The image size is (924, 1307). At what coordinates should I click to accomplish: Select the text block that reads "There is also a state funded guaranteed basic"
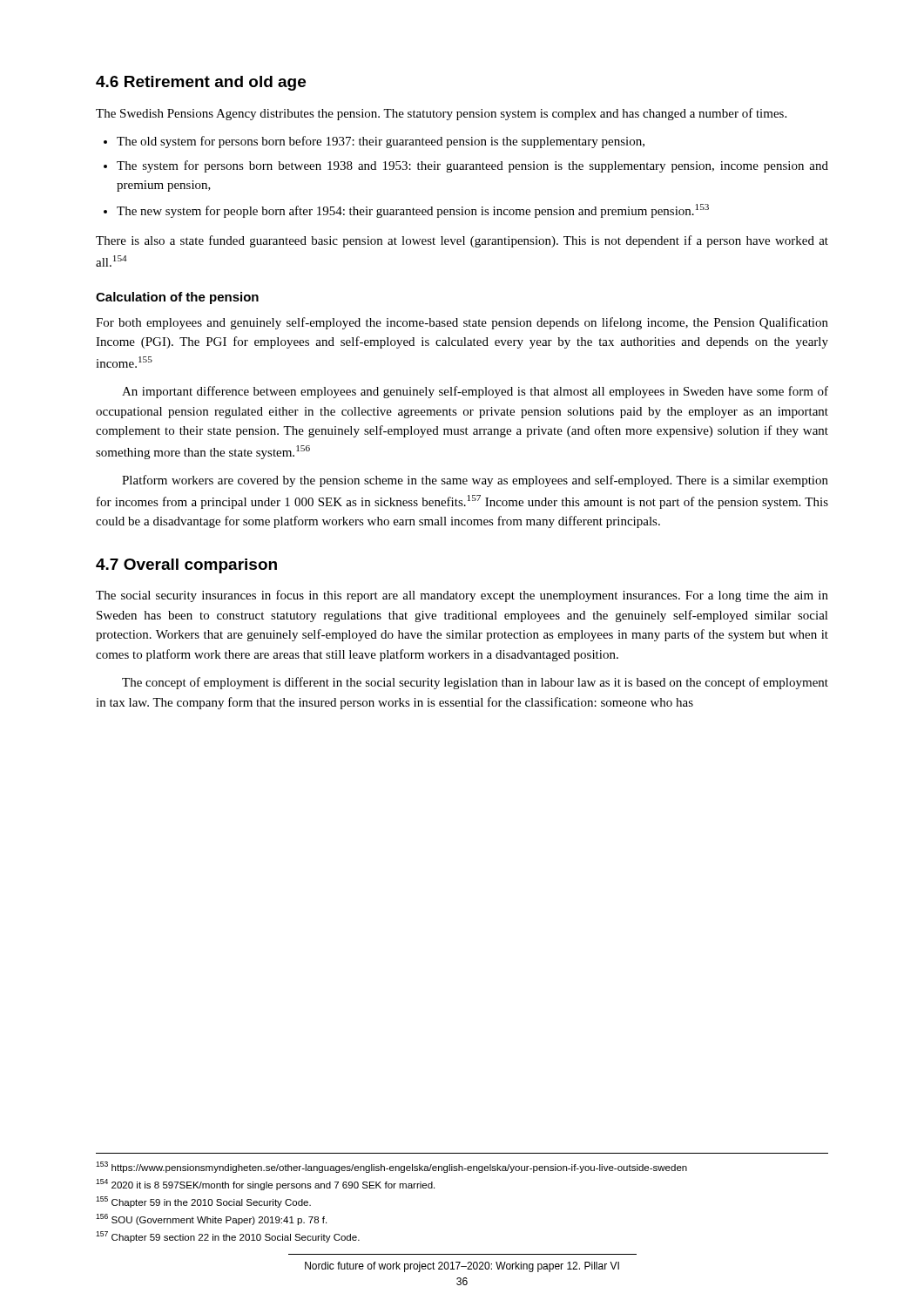point(462,251)
